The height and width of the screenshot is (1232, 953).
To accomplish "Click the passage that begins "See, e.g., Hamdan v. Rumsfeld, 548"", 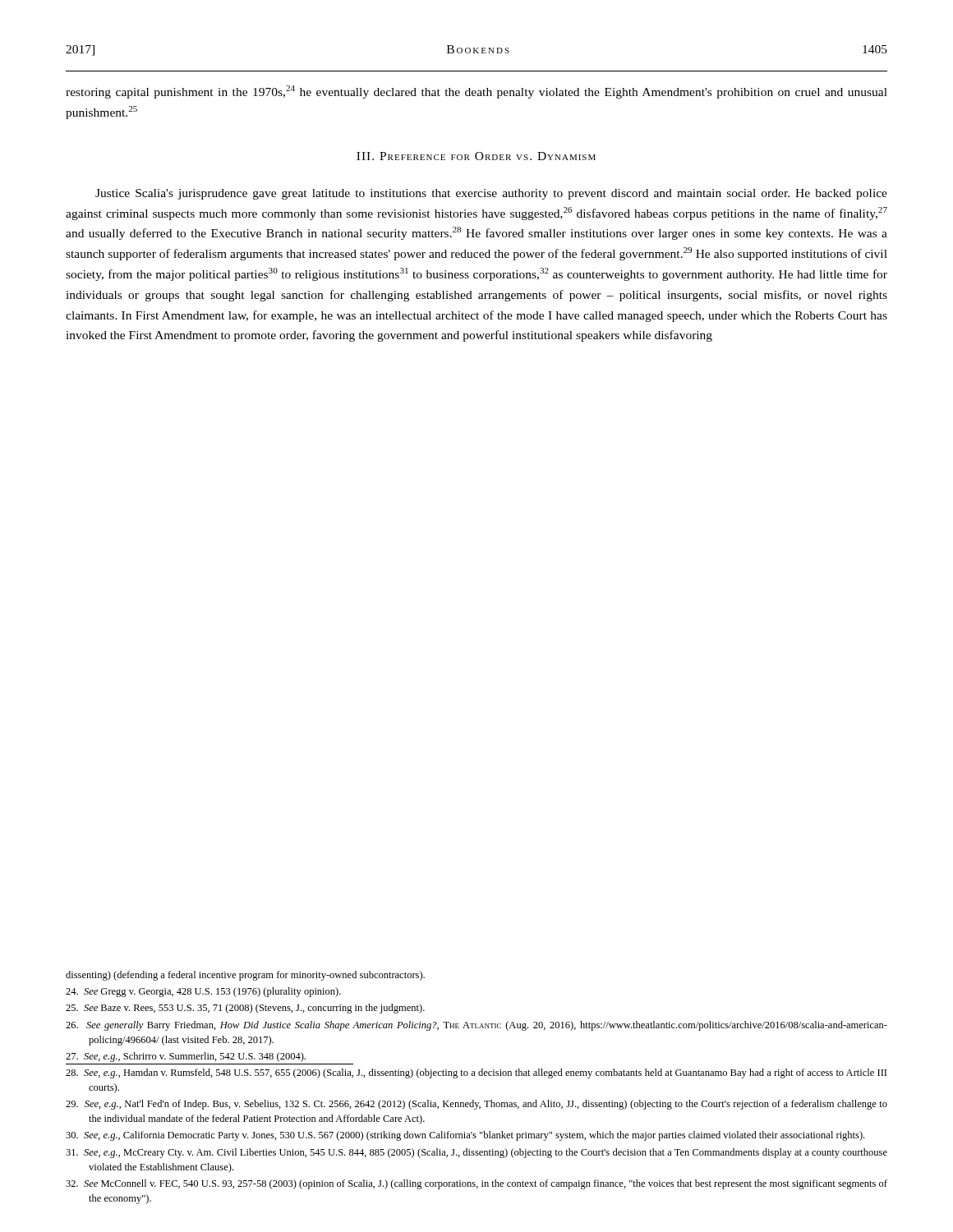I will tap(476, 1080).
